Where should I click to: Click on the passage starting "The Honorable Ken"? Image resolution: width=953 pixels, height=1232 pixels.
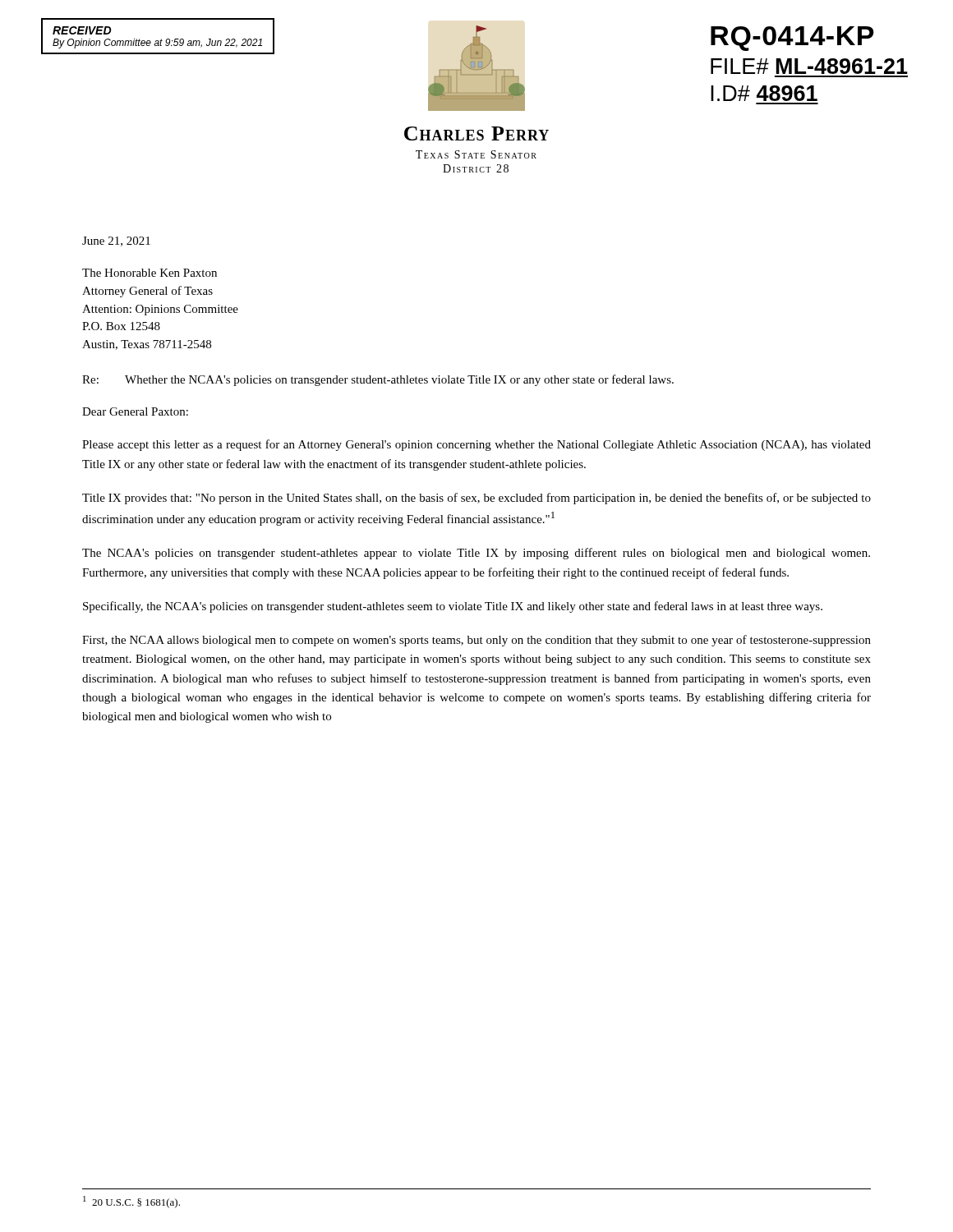[160, 308]
